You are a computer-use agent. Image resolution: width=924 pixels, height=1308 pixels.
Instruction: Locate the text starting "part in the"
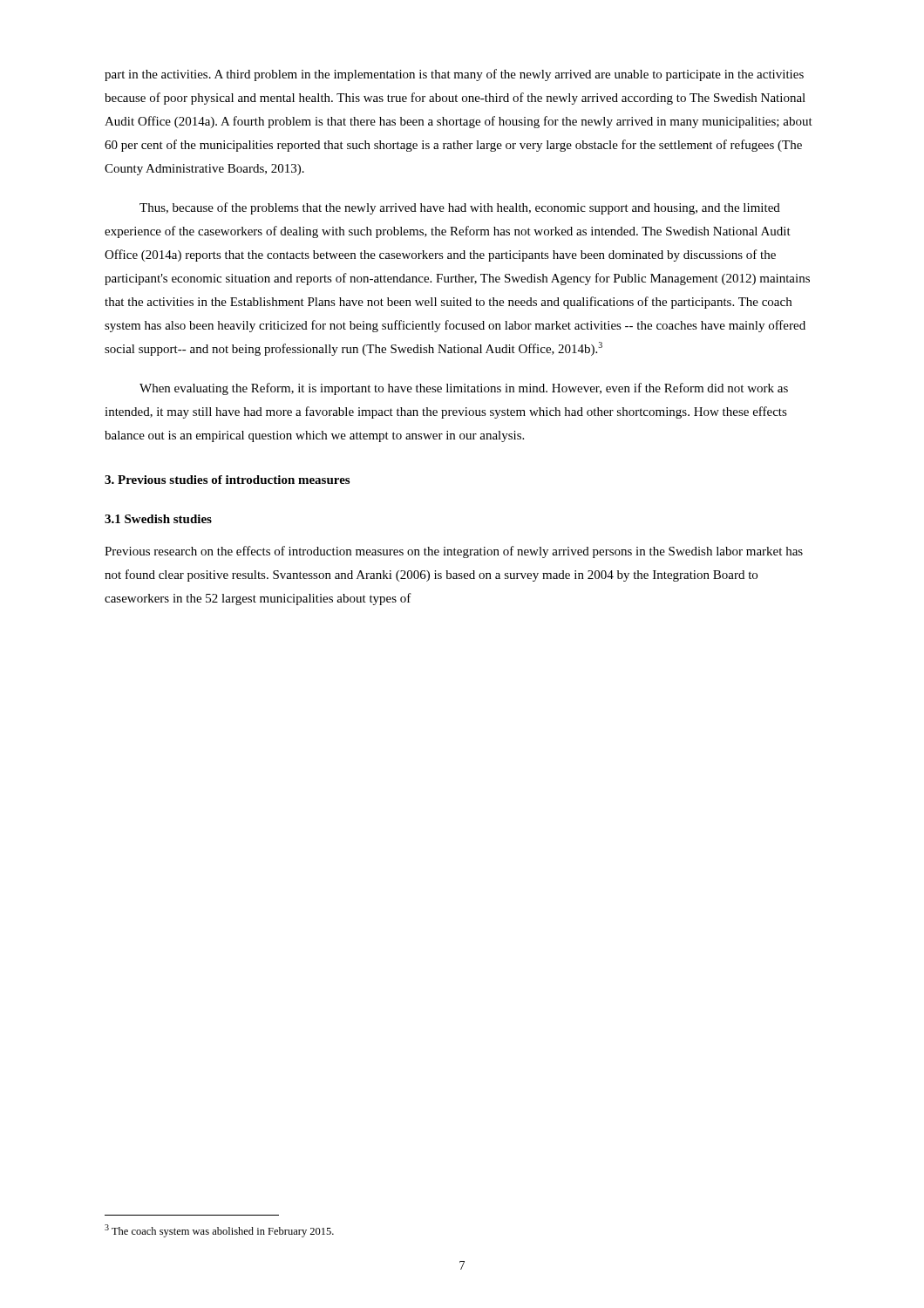(462, 122)
